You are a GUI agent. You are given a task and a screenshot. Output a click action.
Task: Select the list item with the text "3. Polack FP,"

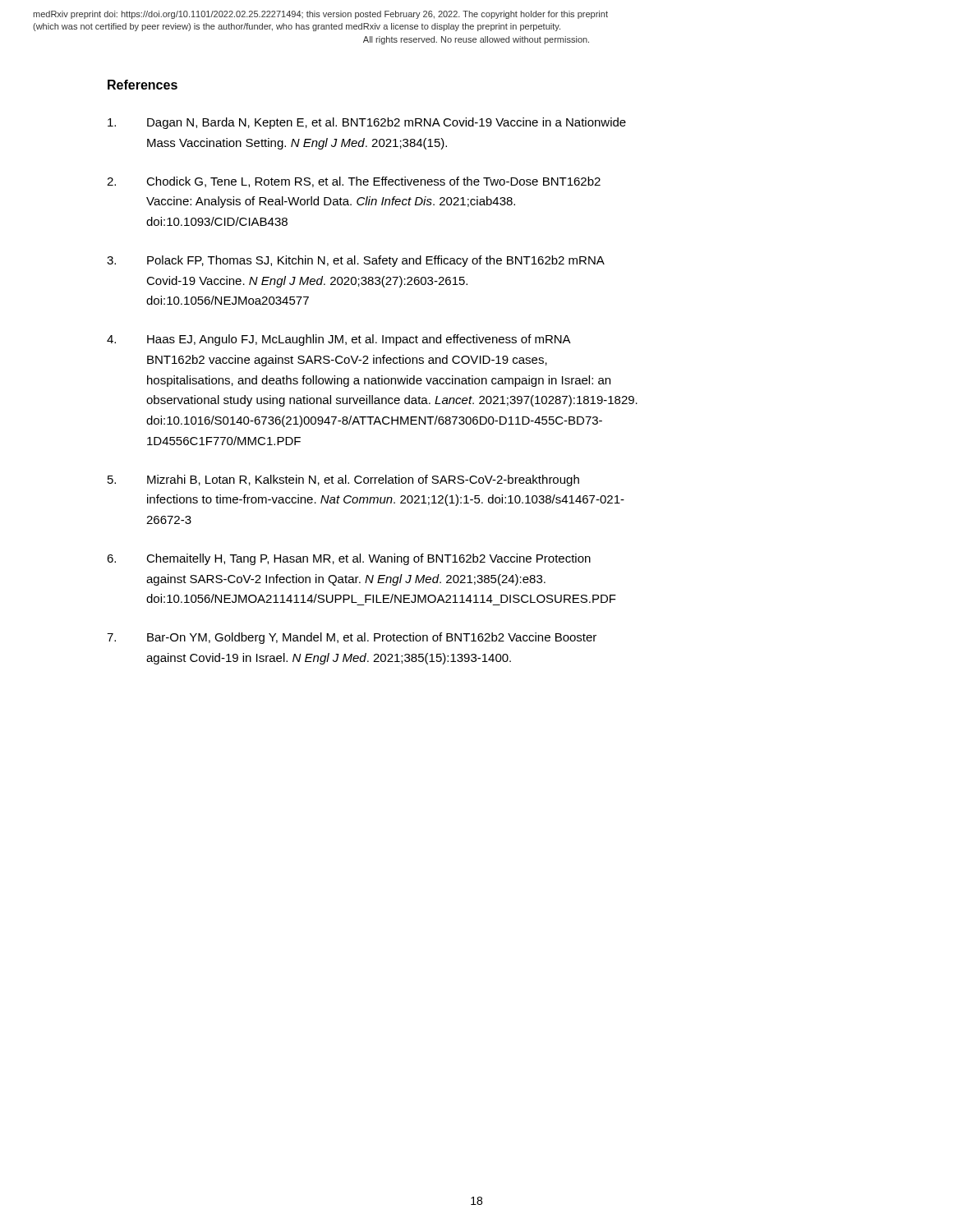(476, 281)
